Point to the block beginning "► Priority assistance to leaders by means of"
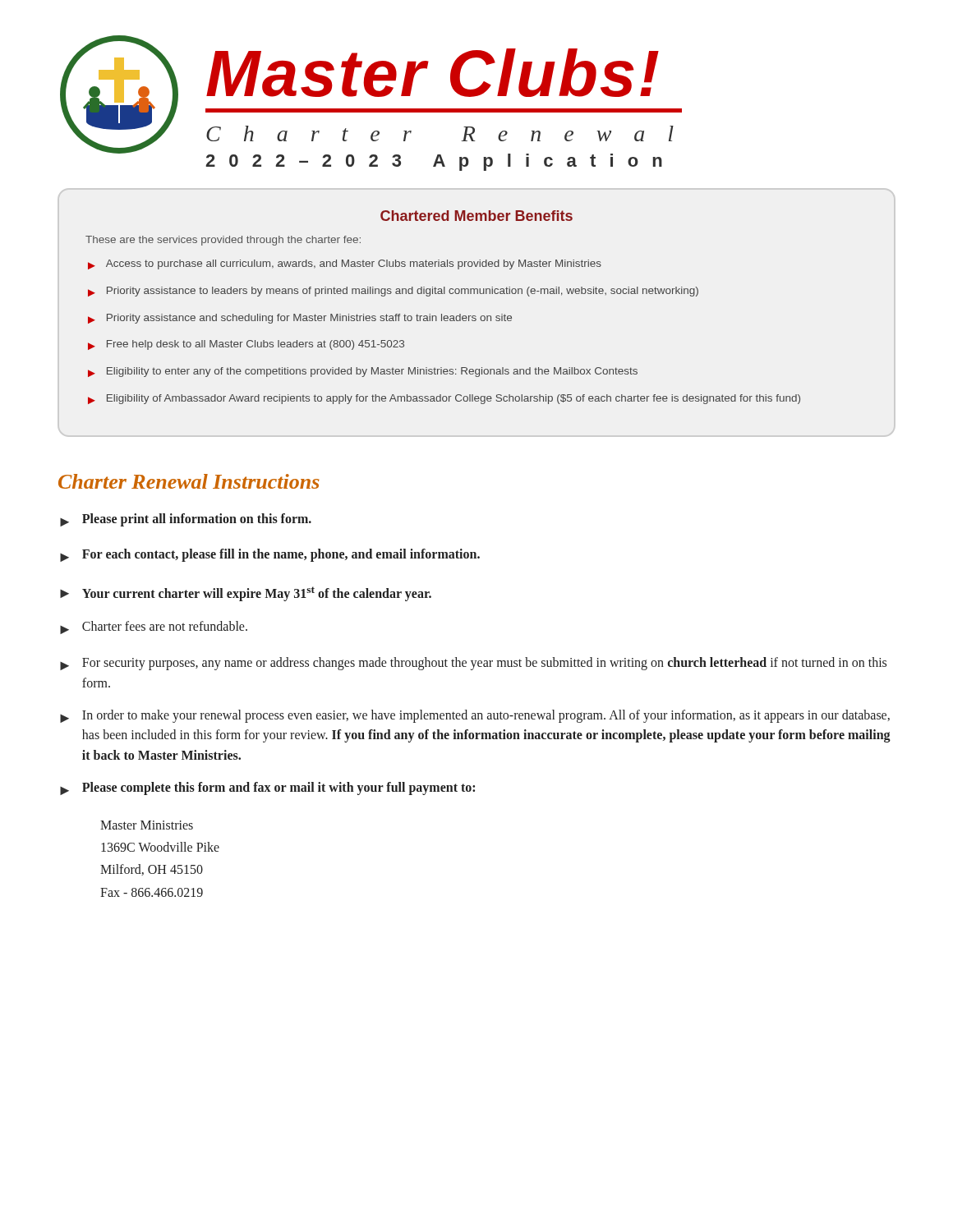This screenshot has width=953, height=1232. [x=392, y=292]
